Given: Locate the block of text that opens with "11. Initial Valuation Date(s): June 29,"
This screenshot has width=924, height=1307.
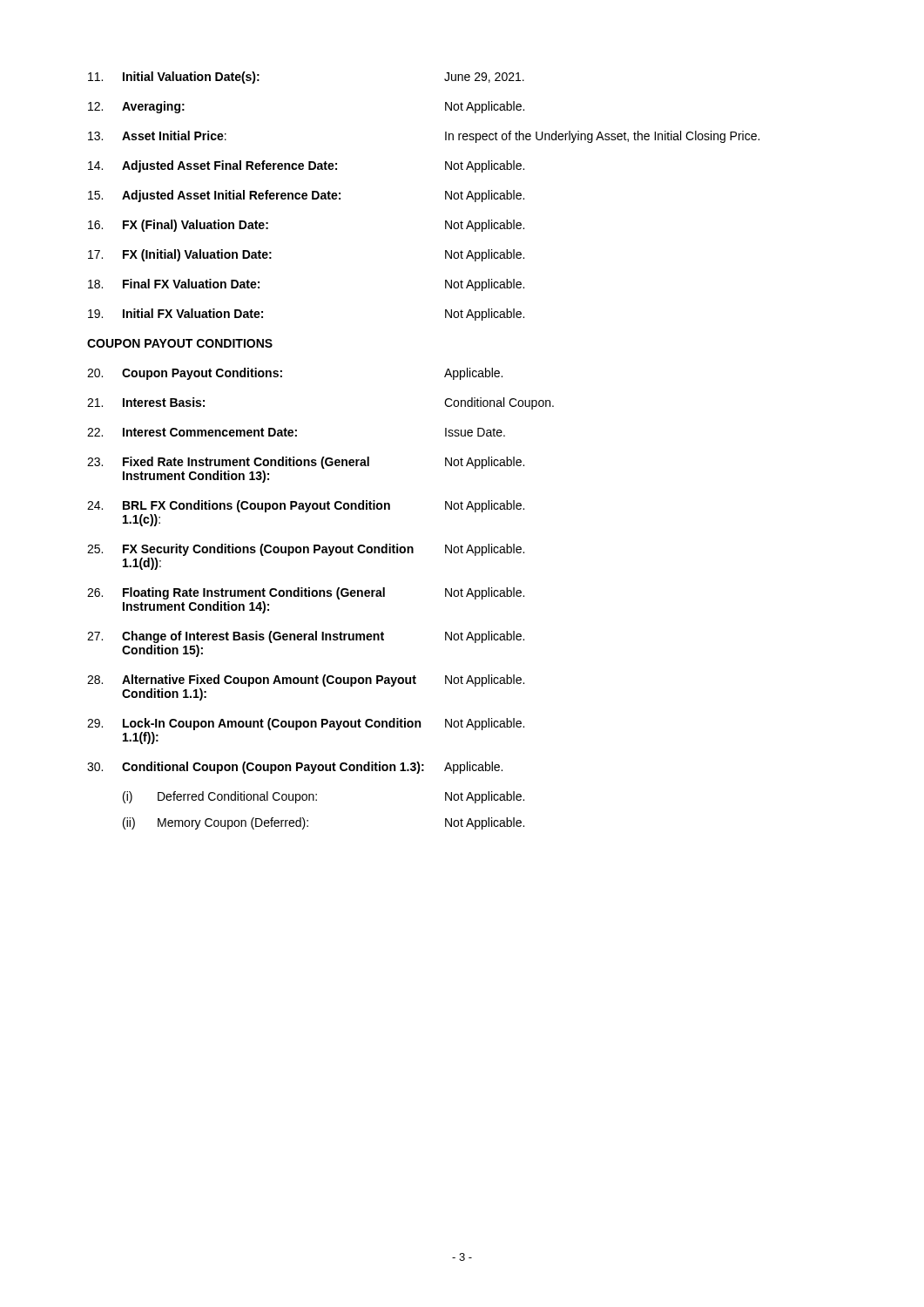Looking at the screenshot, I should click(462, 77).
